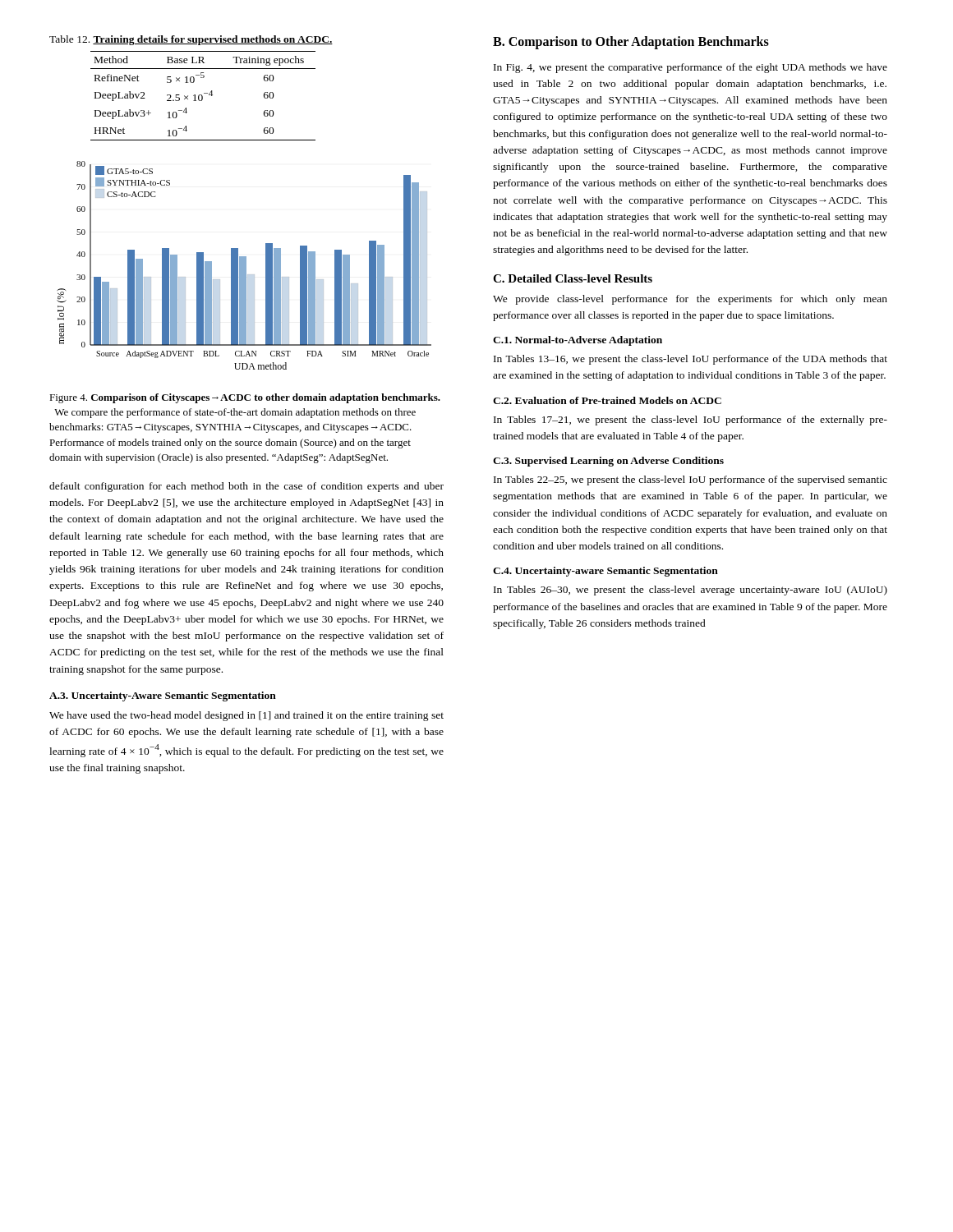This screenshot has width=953, height=1232.
Task: Click on the passage starting "C.4. Uncertainty-aware Semantic Segmentation"
Action: point(605,571)
